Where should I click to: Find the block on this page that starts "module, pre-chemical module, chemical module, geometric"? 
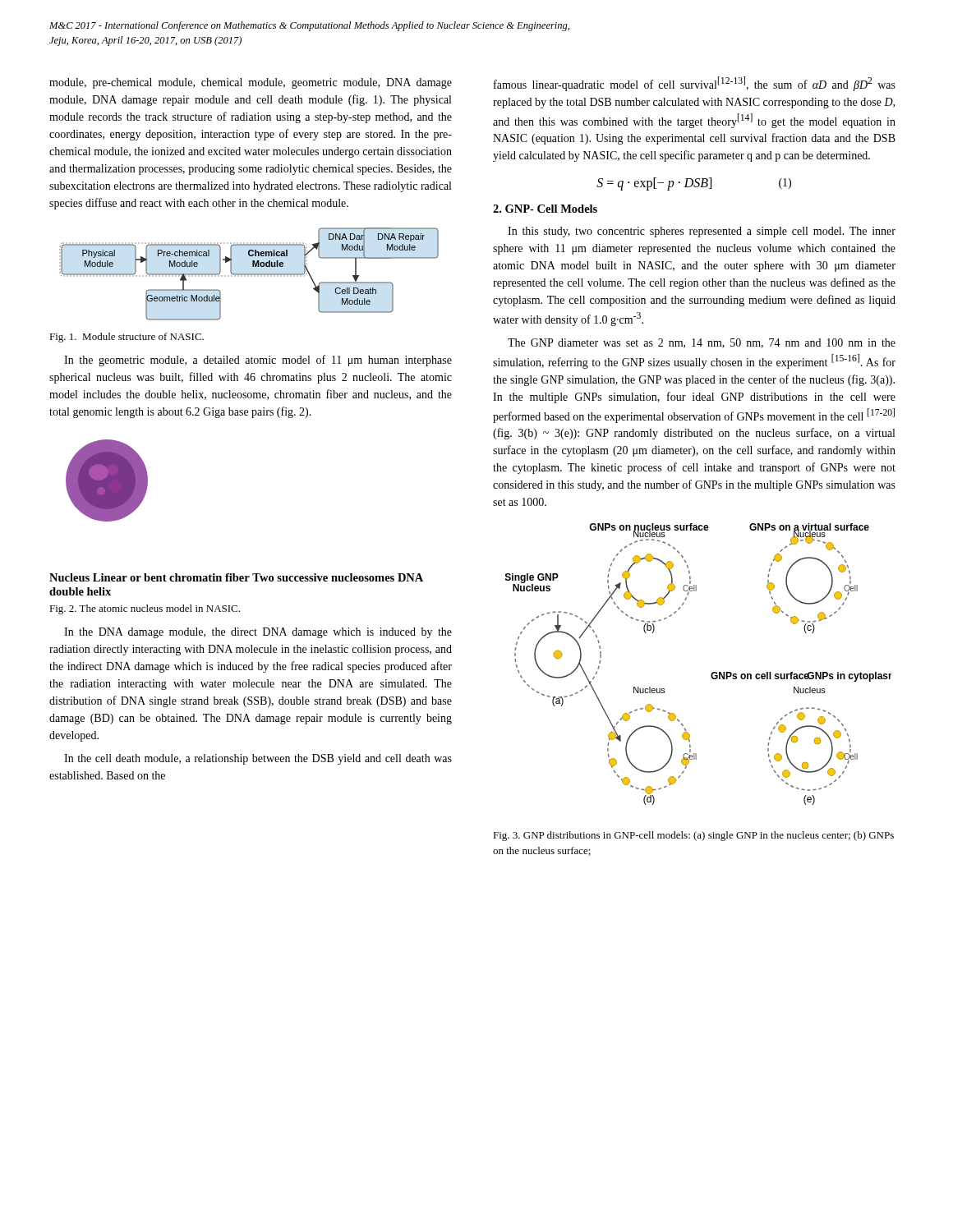coord(251,143)
